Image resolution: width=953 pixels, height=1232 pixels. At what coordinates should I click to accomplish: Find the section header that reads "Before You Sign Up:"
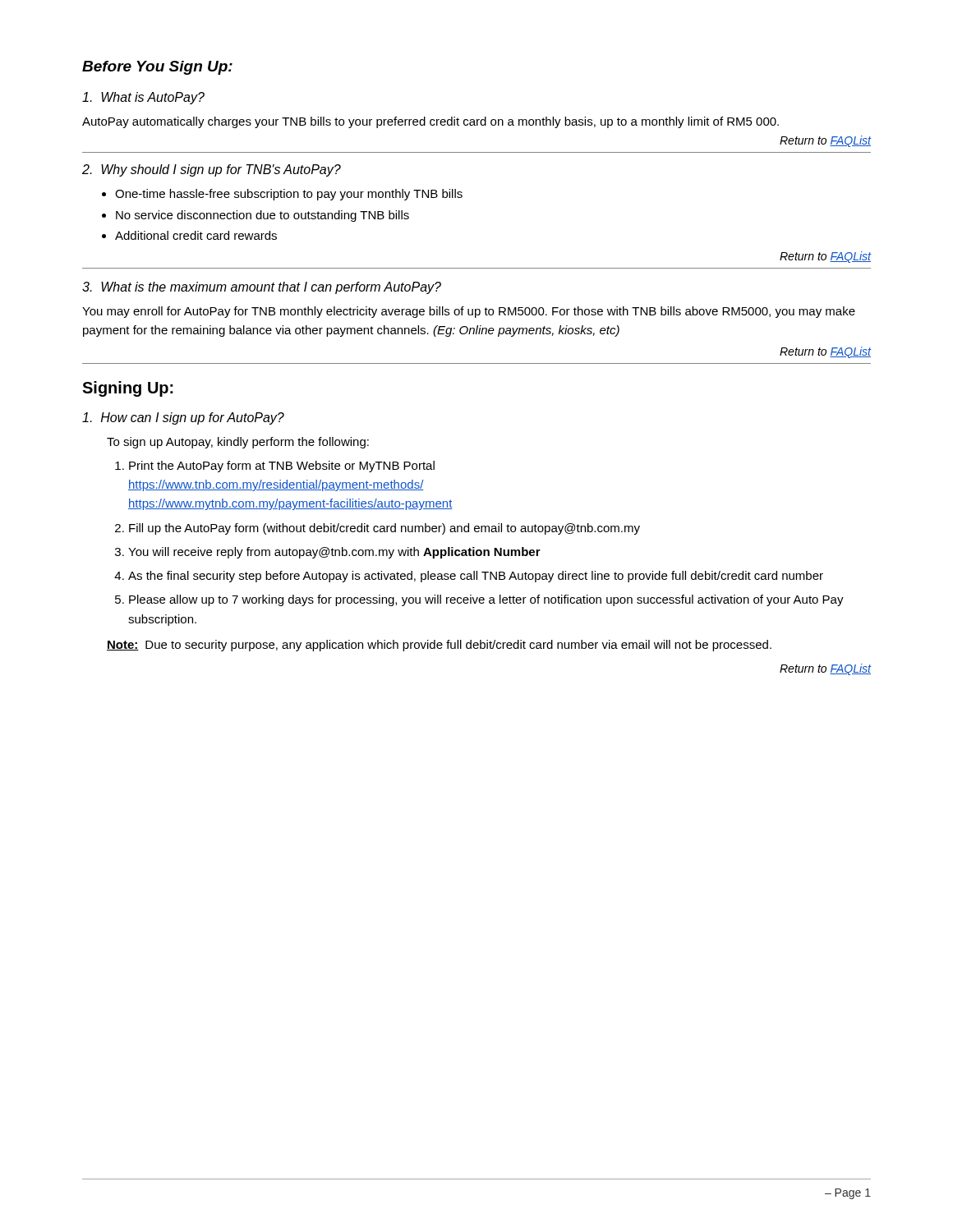click(158, 66)
